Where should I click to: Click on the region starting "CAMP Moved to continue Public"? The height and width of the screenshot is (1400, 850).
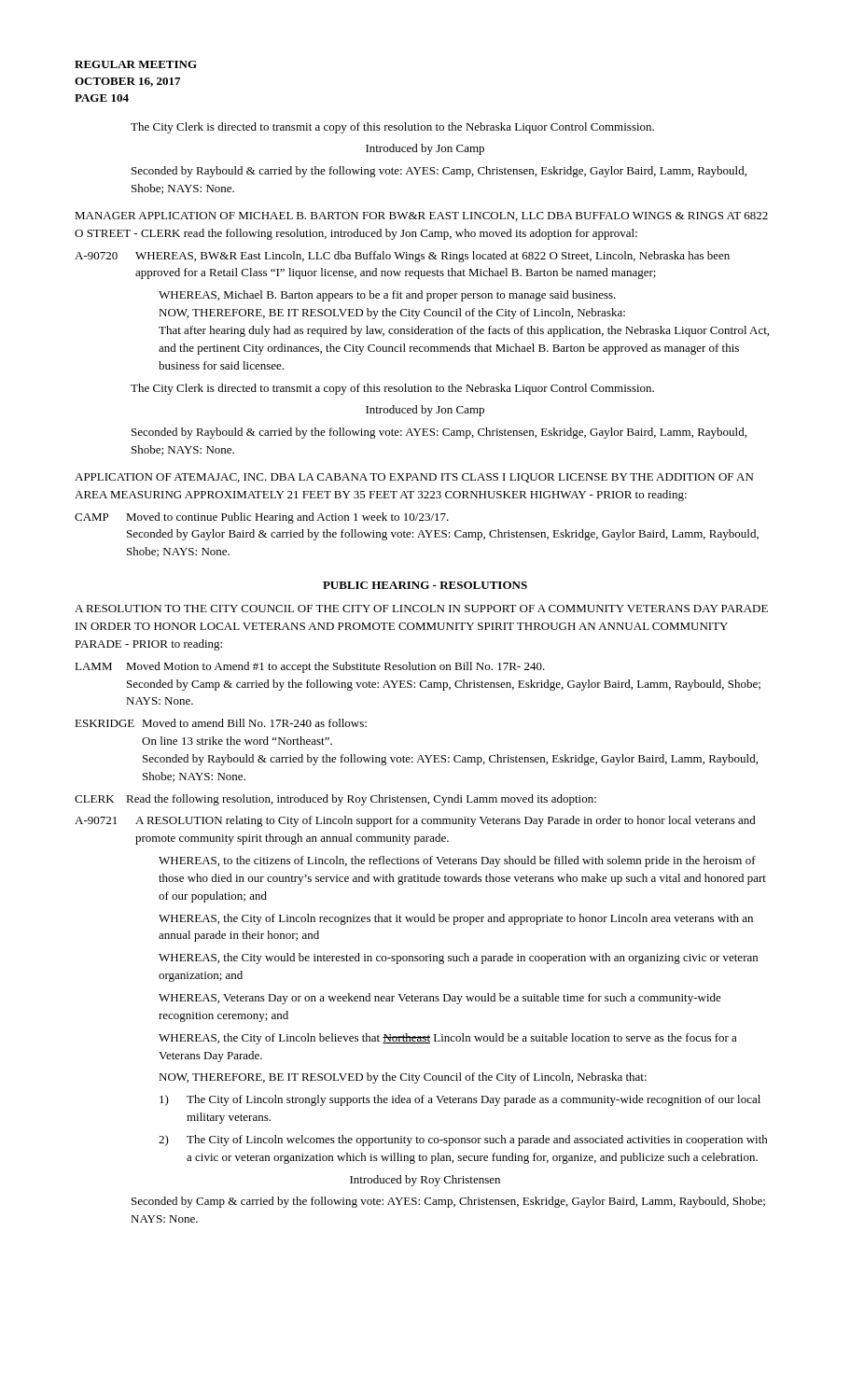pyautogui.click(x=425, y=535)
